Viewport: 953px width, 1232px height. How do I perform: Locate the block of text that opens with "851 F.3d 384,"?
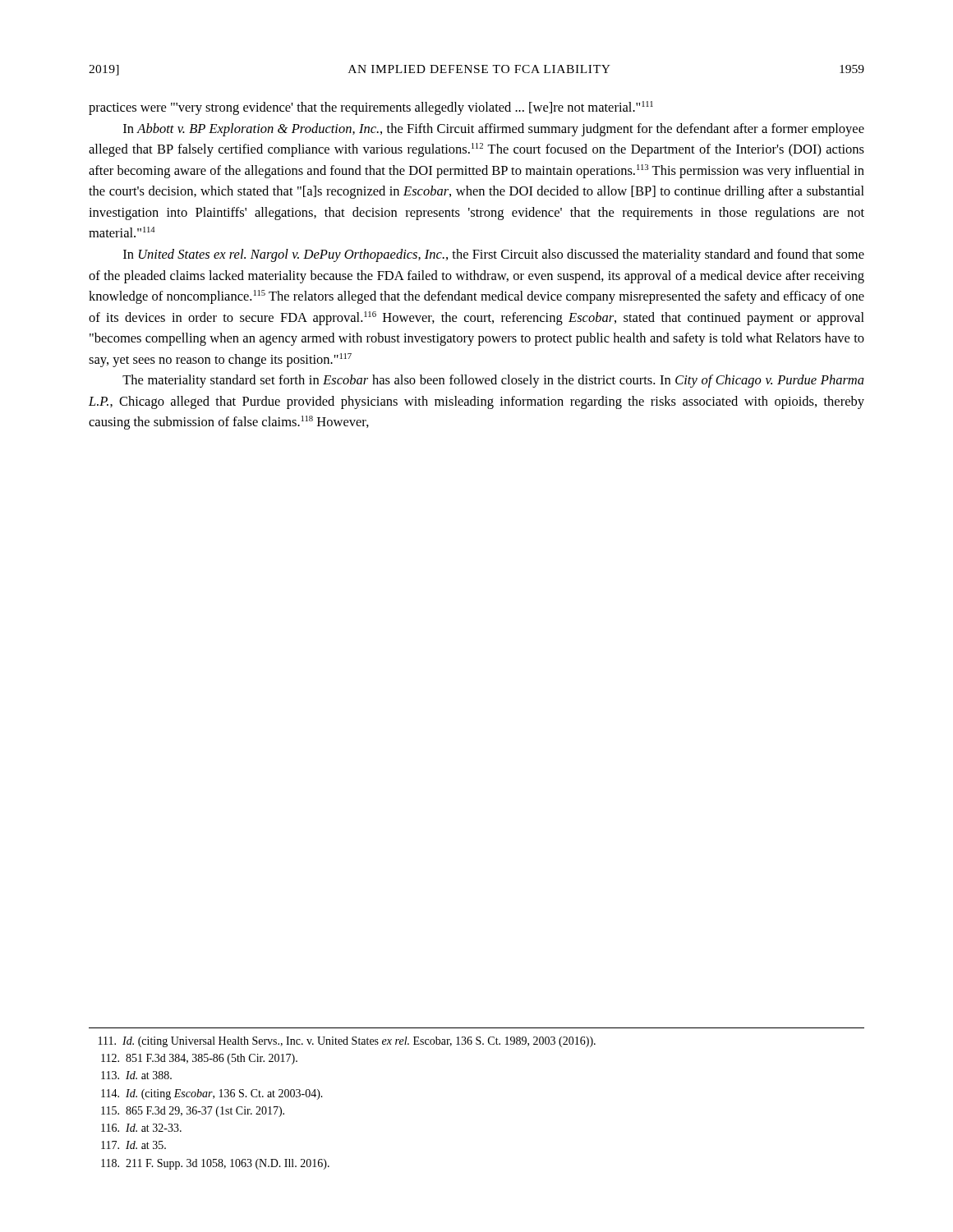click(x=193, y=1058)
